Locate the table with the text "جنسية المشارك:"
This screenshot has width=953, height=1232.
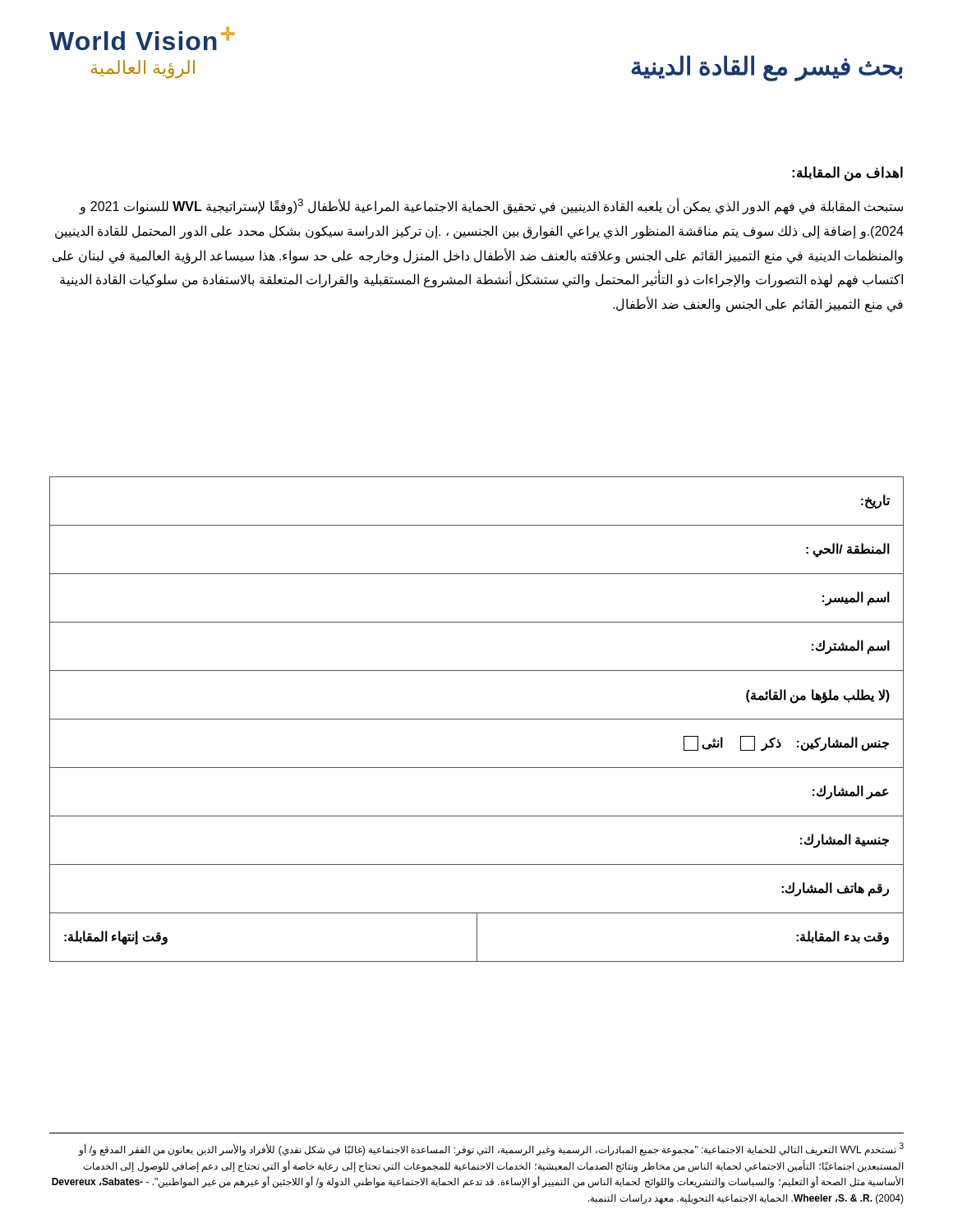coord(476,719)
